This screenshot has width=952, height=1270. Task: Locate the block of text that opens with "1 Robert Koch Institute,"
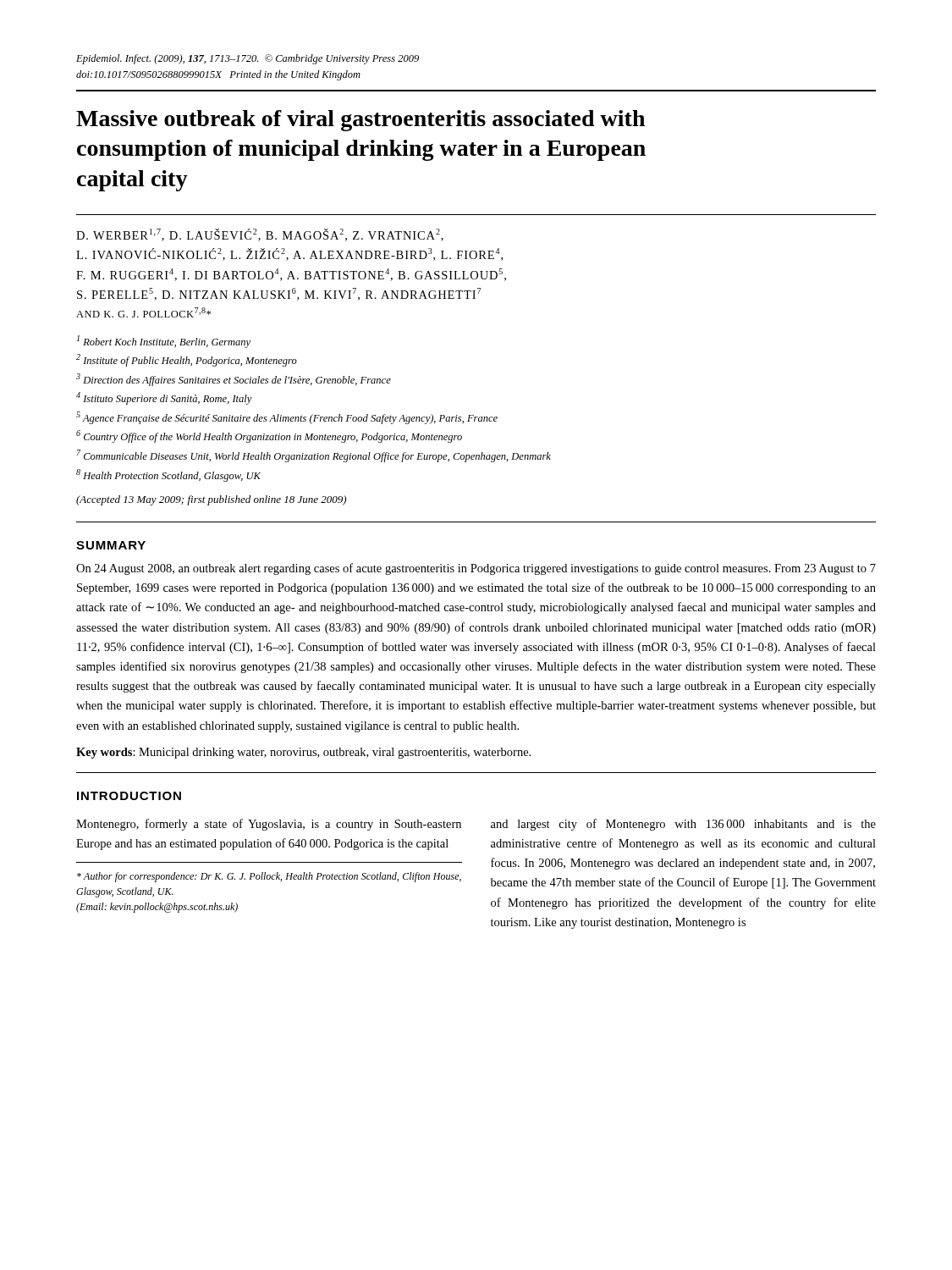point(476,408)
